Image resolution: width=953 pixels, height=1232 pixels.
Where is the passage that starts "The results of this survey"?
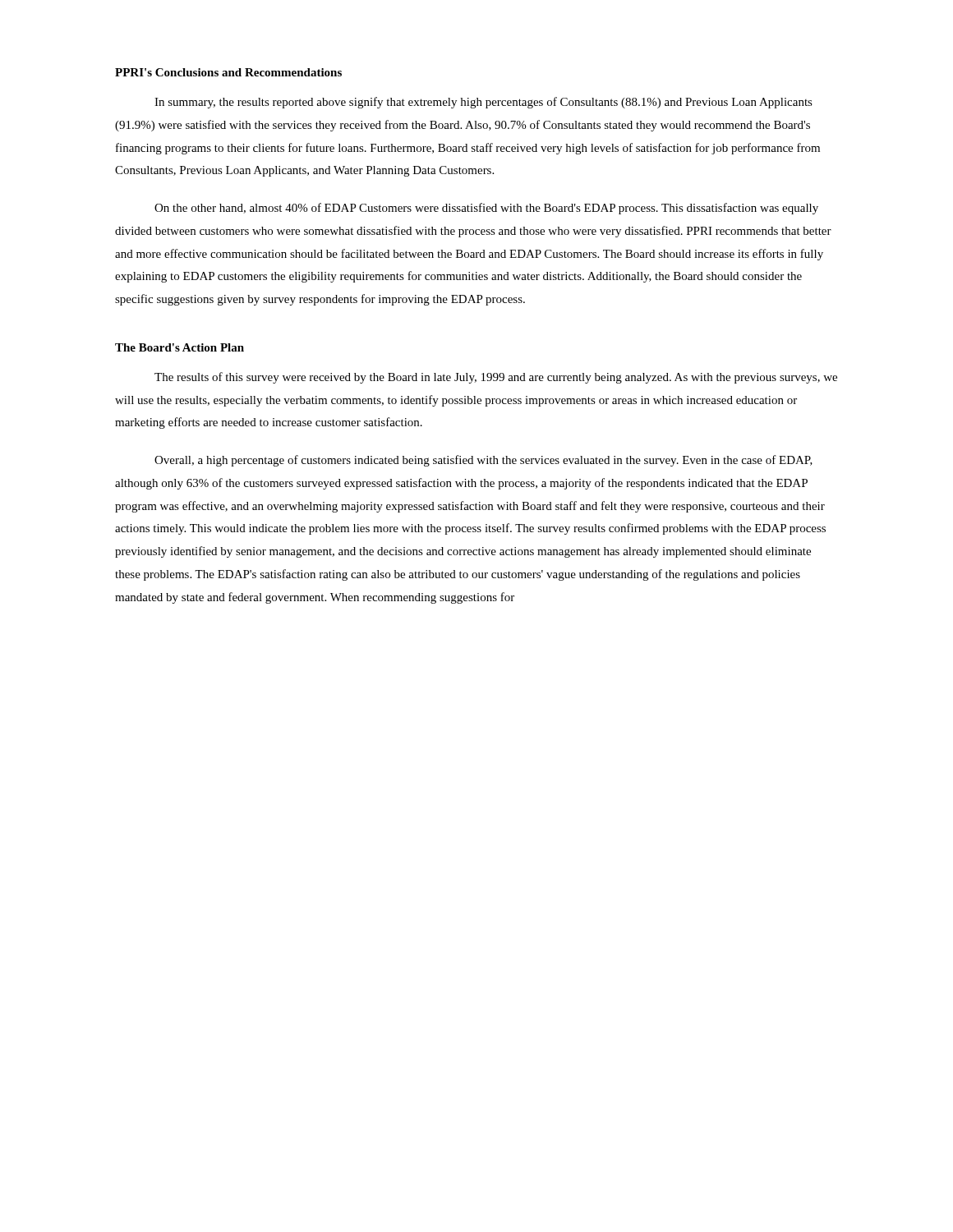point(476,400)
